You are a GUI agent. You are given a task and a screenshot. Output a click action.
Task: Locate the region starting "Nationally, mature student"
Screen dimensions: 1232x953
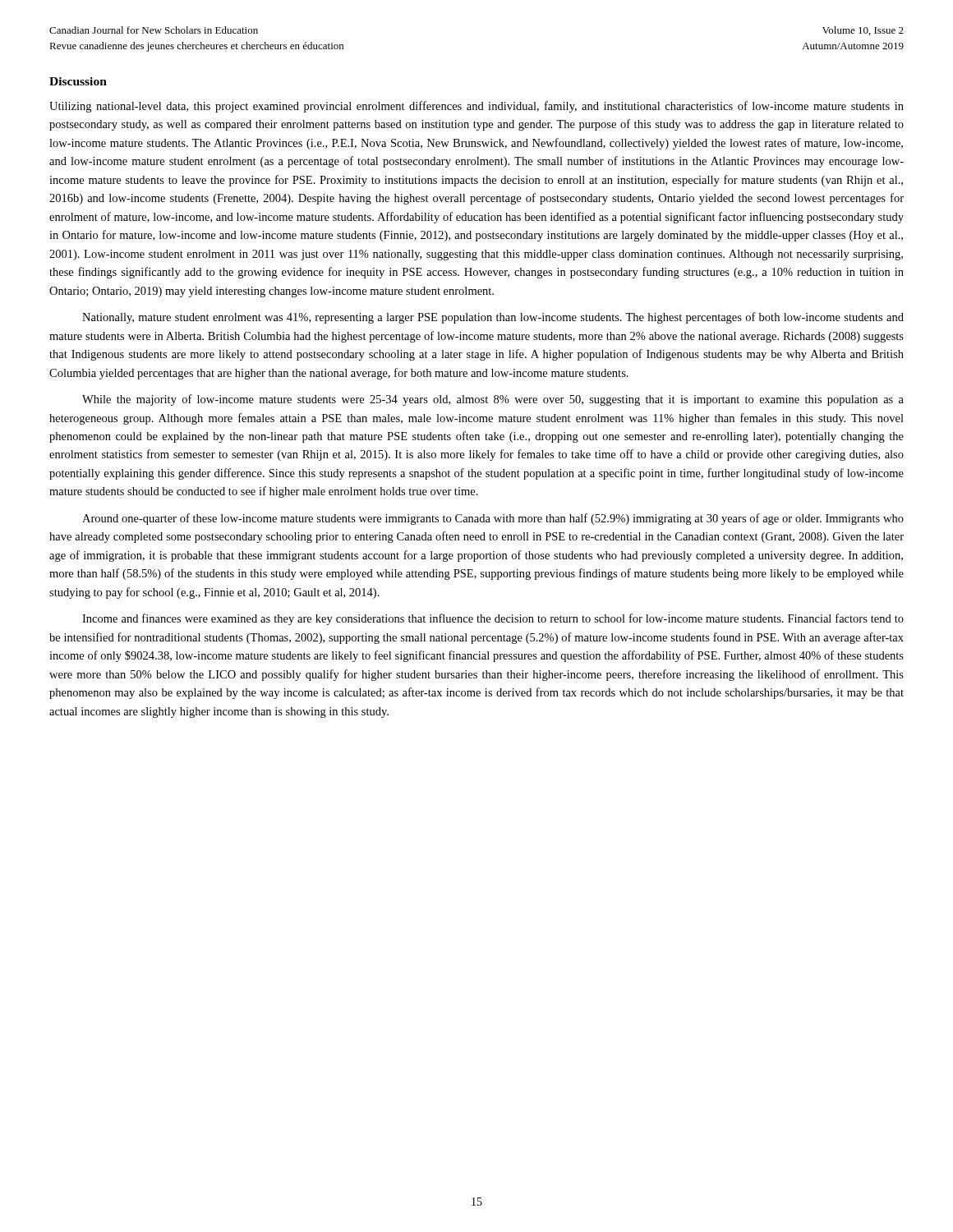[476, 345]
